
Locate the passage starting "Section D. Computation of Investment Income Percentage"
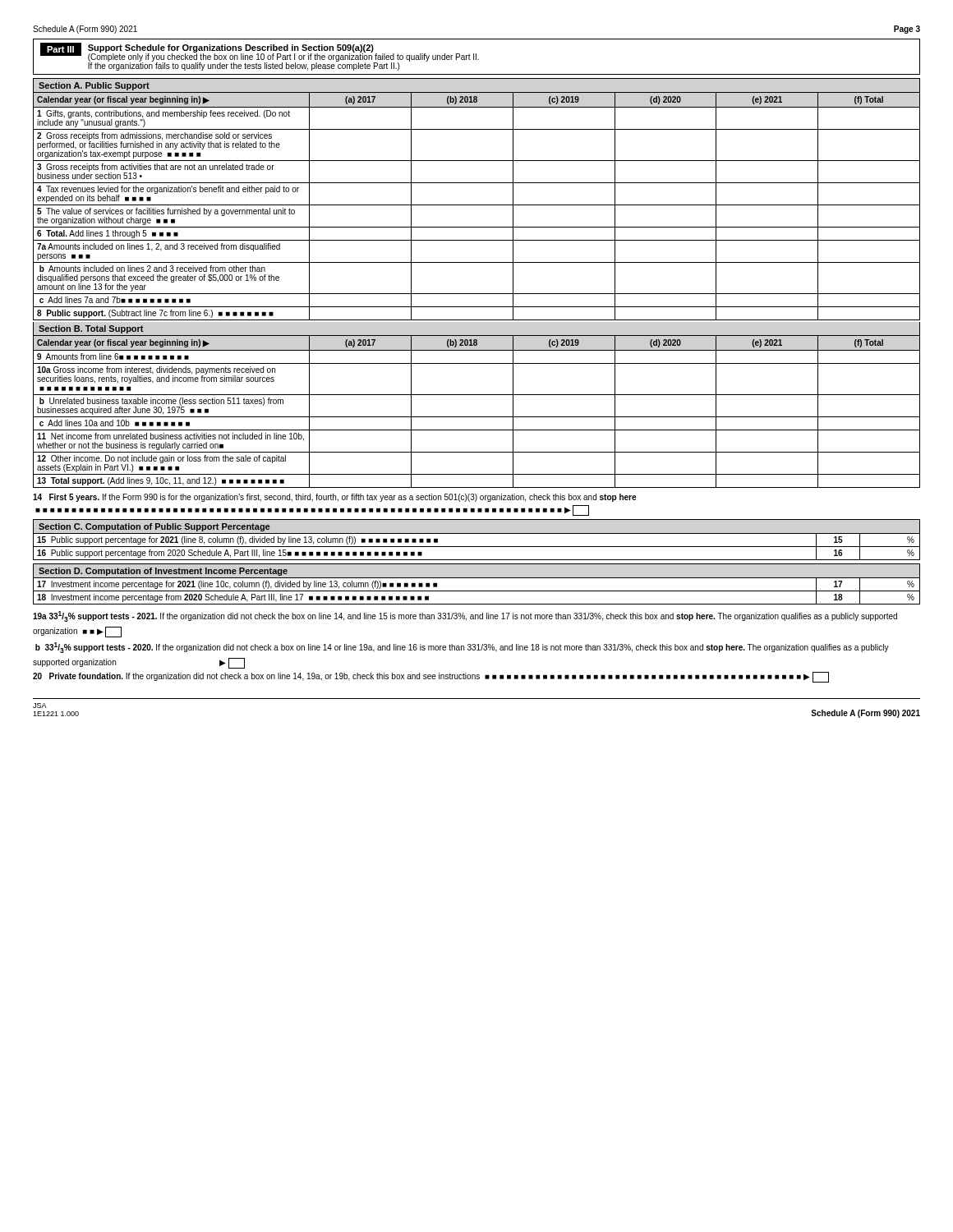tap(163, 571)
